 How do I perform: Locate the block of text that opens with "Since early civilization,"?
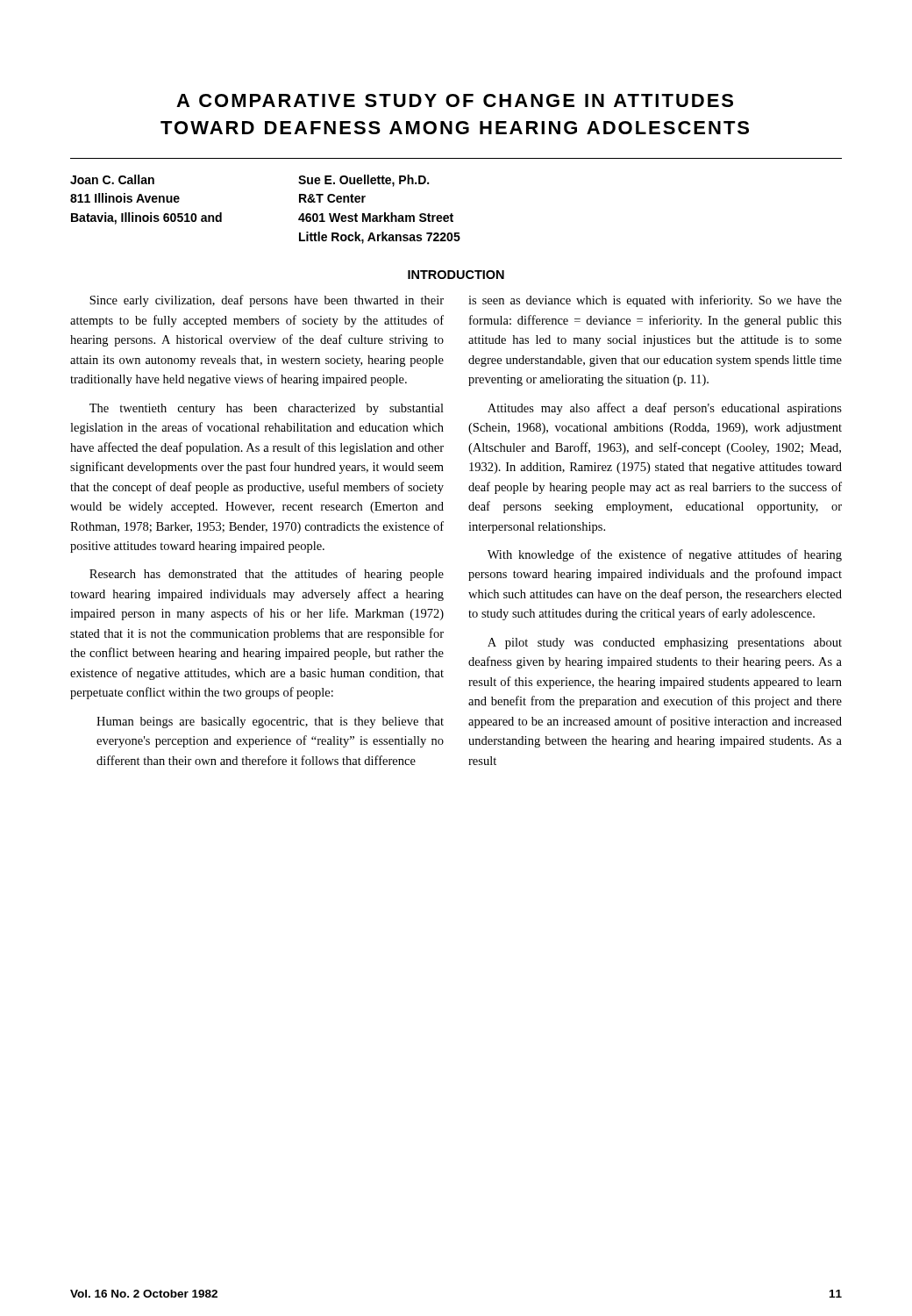[257, 497]
